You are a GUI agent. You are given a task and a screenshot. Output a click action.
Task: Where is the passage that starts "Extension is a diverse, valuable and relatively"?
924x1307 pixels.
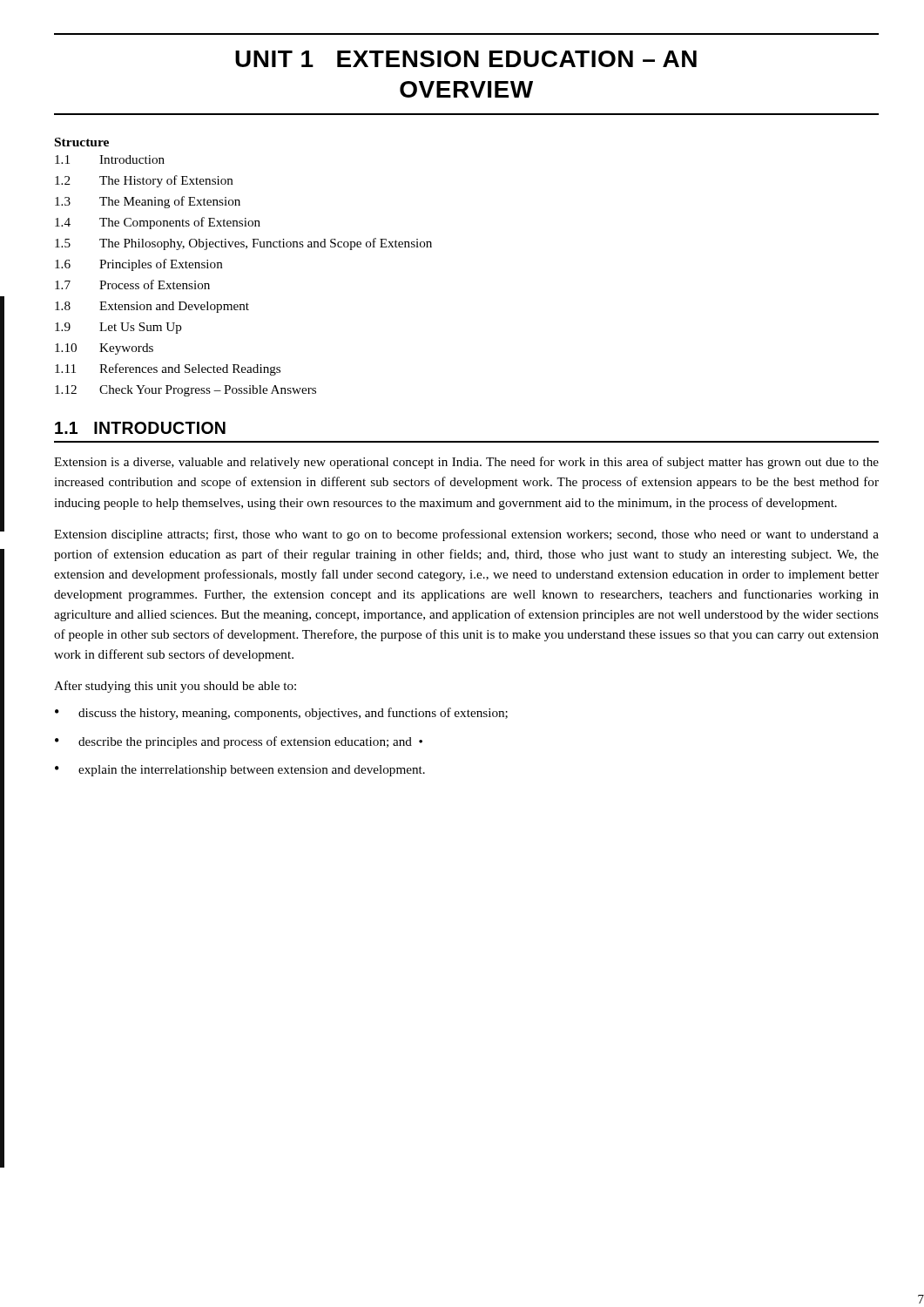coord(466,482)
